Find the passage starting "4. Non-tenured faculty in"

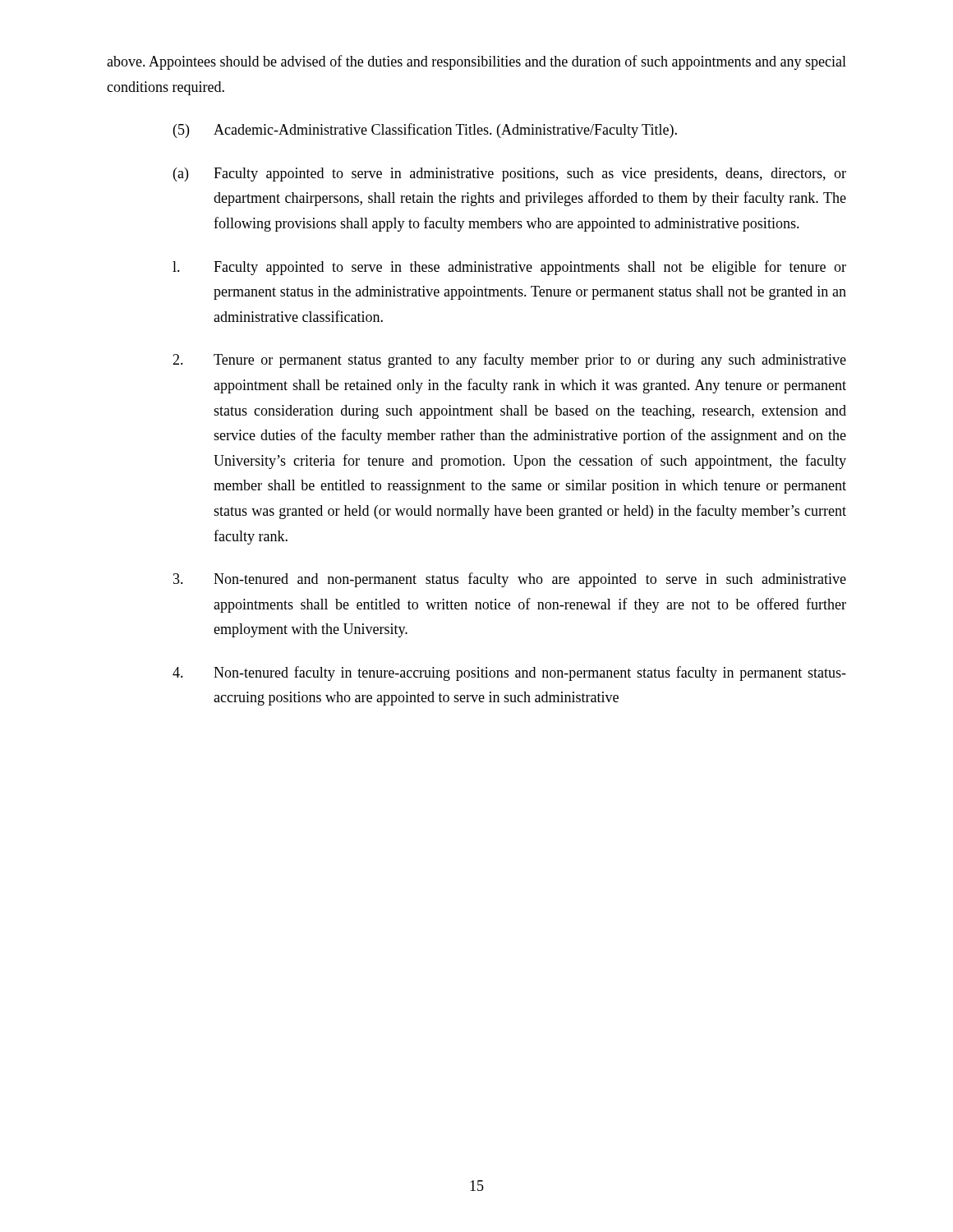509,685
